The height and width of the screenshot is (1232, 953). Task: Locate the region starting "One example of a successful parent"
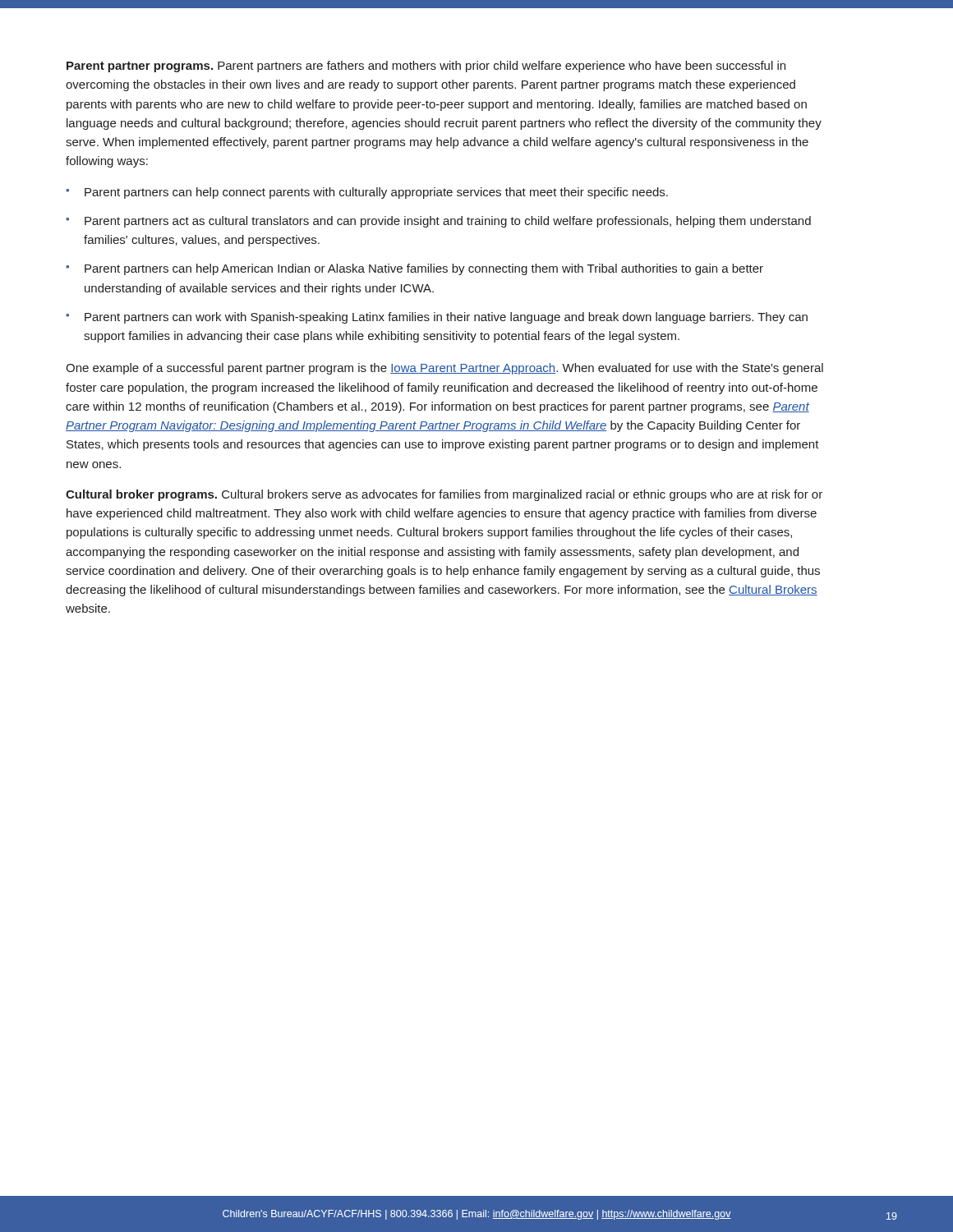pyautogui.click(x=452, y=416)
